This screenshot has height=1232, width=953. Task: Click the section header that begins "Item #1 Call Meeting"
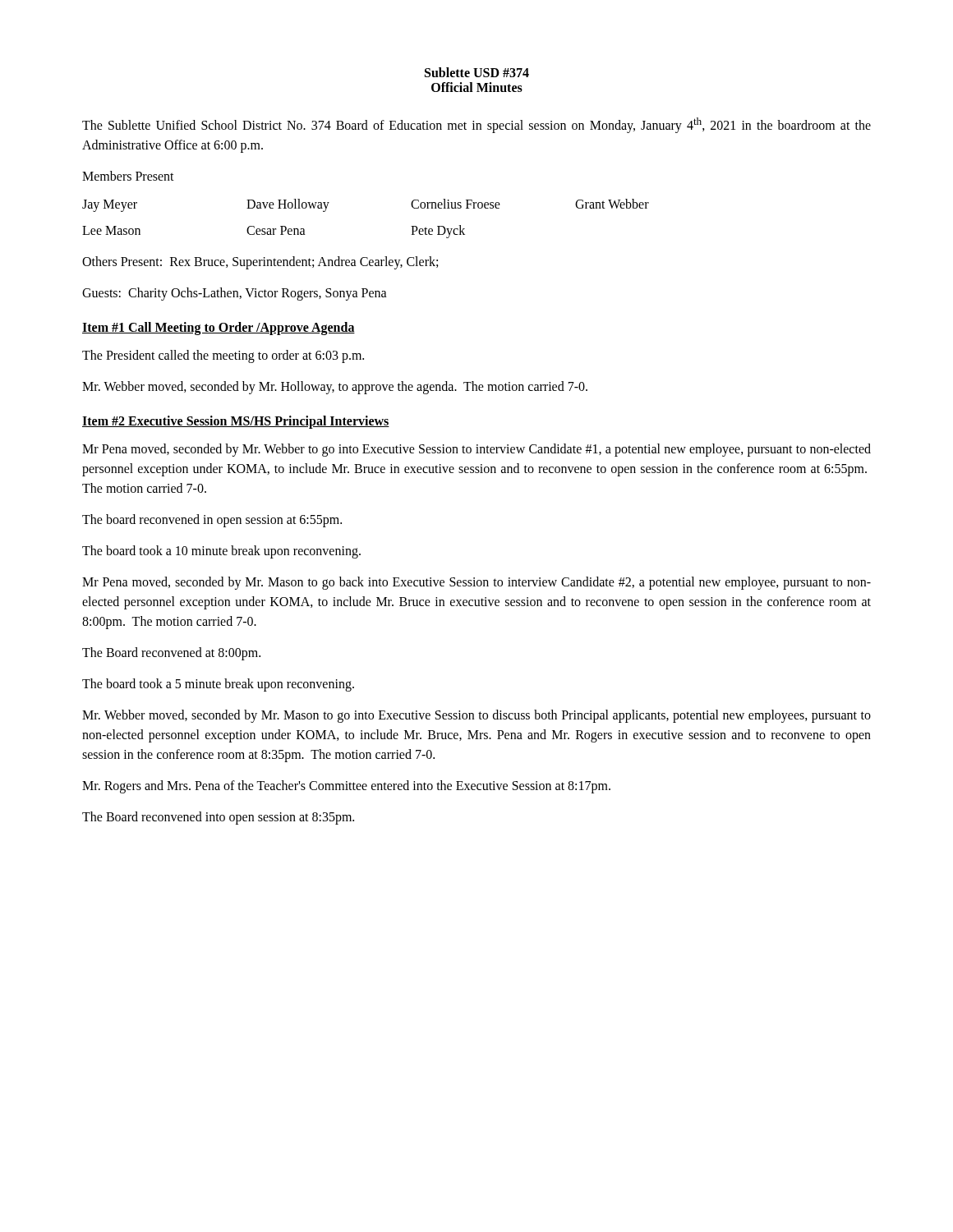coord(218,328)
